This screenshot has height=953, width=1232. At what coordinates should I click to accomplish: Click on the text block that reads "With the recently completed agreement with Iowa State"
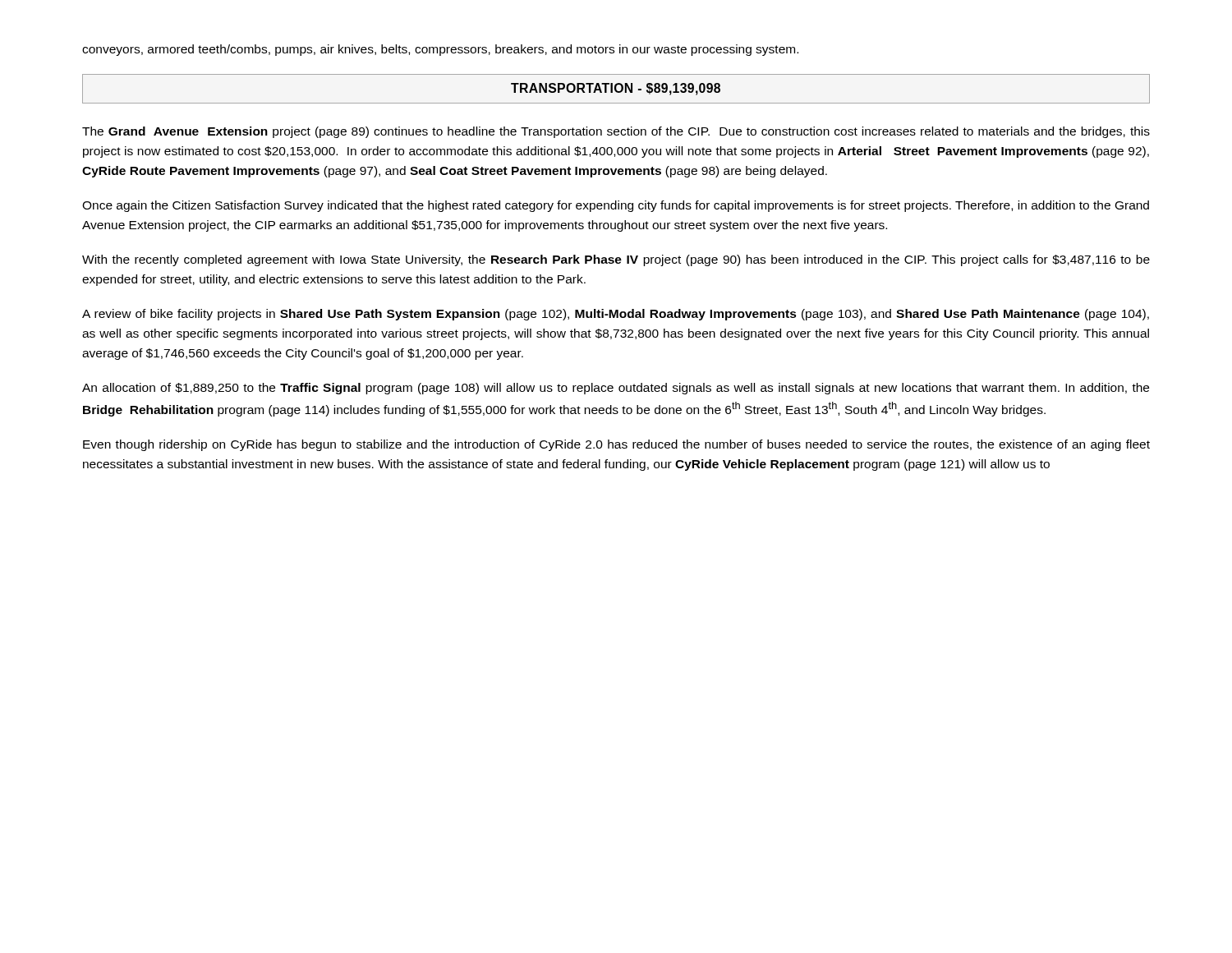pos(616,269)
